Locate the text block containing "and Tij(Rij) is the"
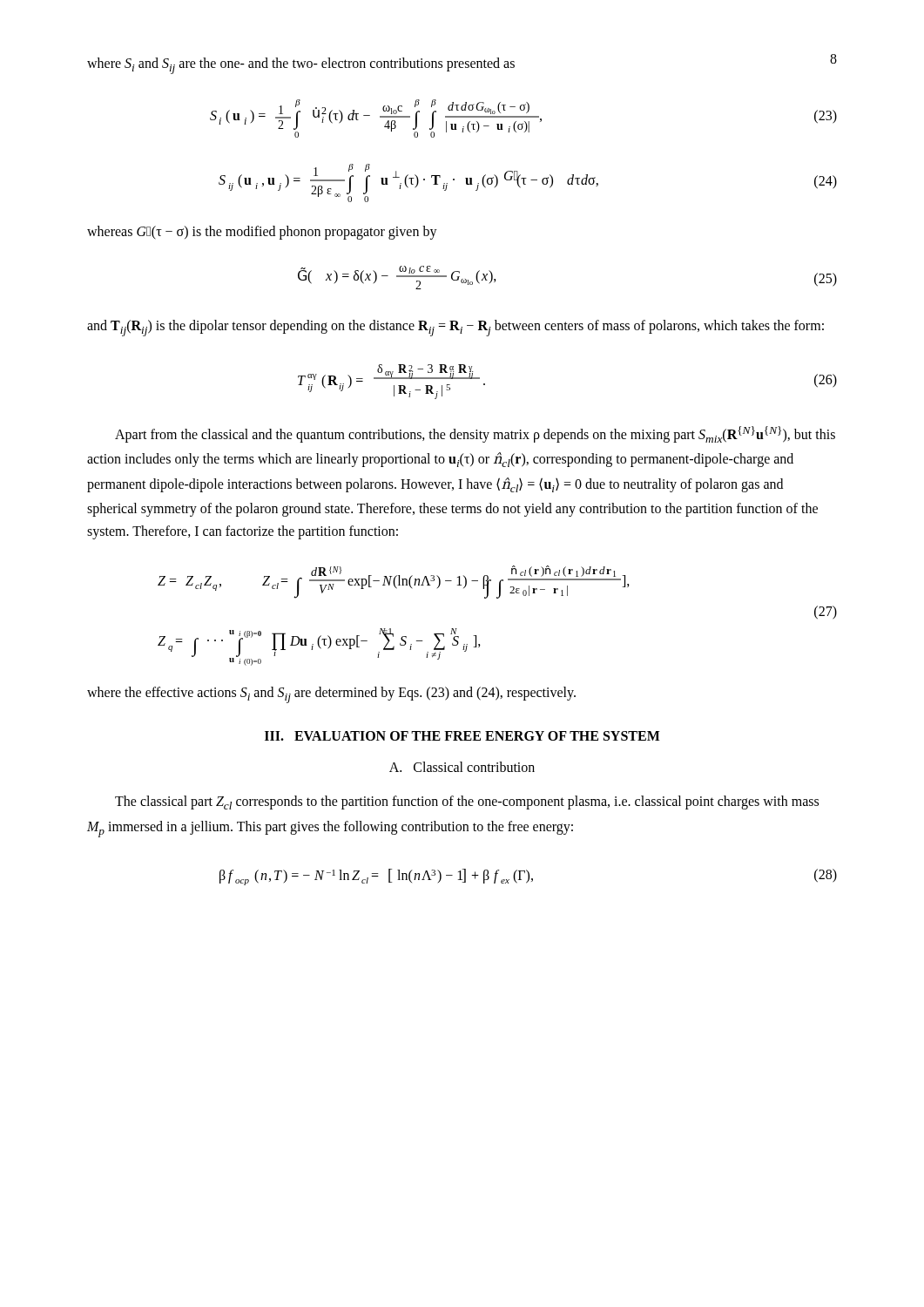Viewport: 924px width, 1307px height. point(456,327)
